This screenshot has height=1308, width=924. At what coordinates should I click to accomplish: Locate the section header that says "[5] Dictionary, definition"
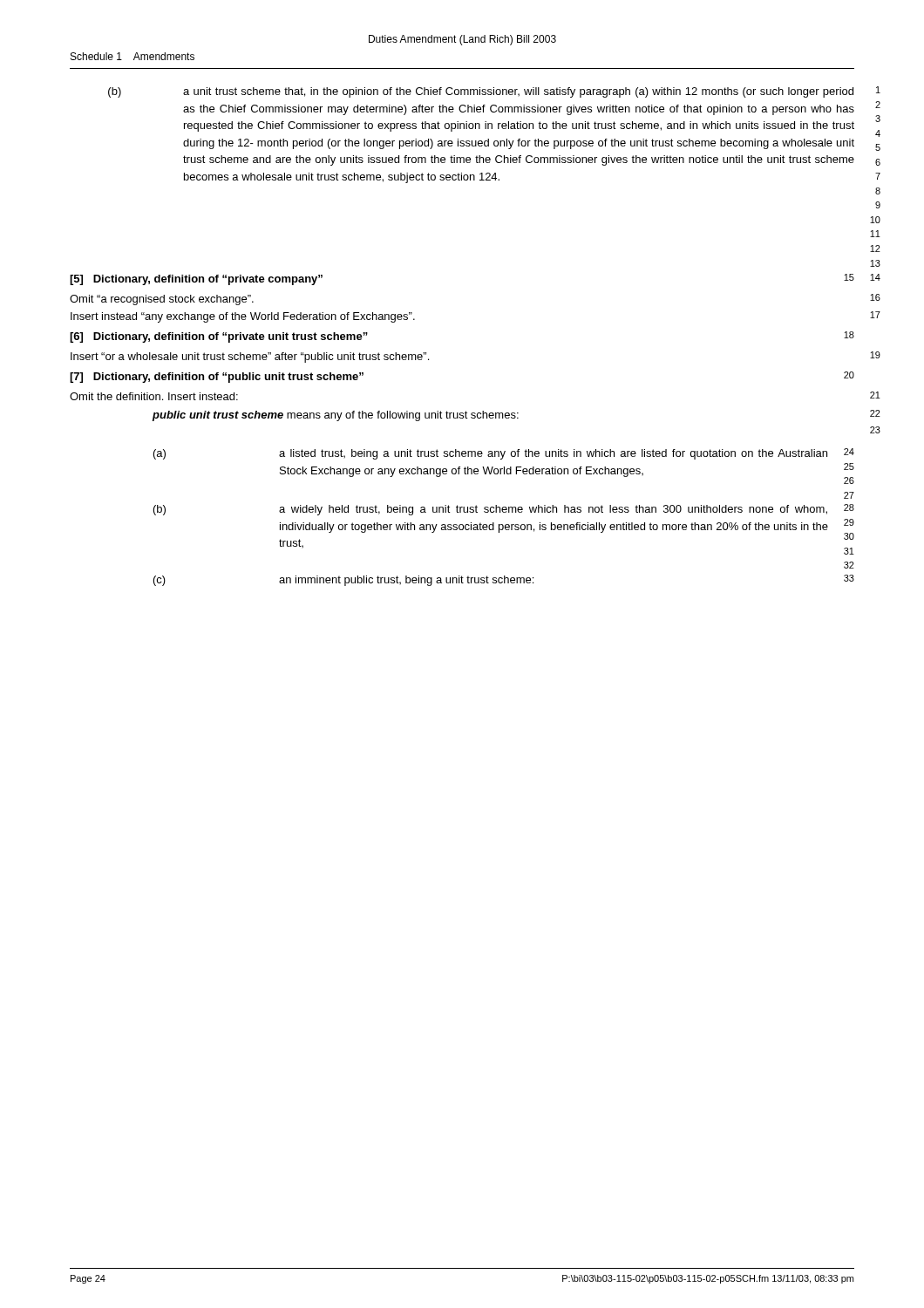(197, 279)
